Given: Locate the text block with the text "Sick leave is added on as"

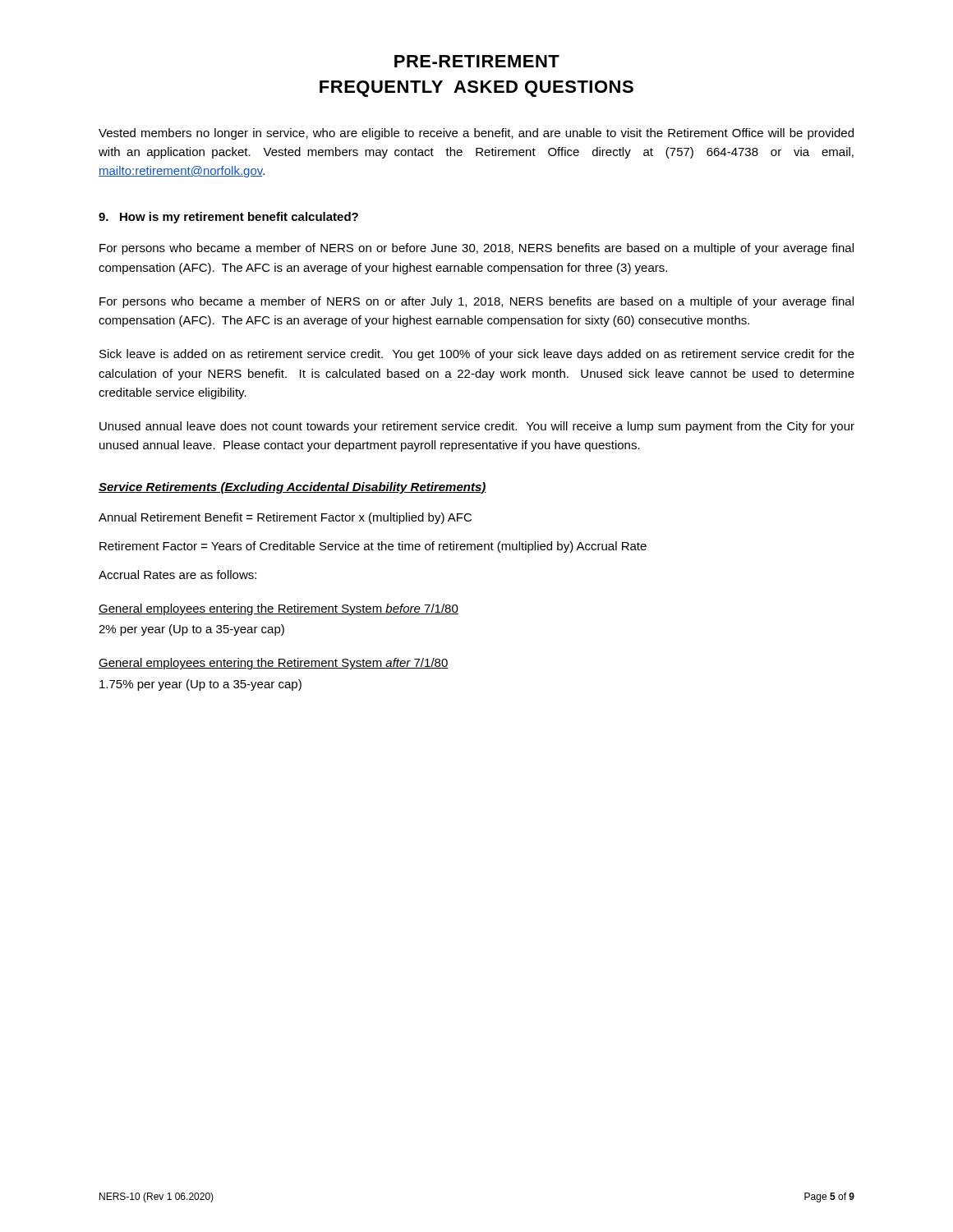Looking at the screenshot, I should pos(476,373).
